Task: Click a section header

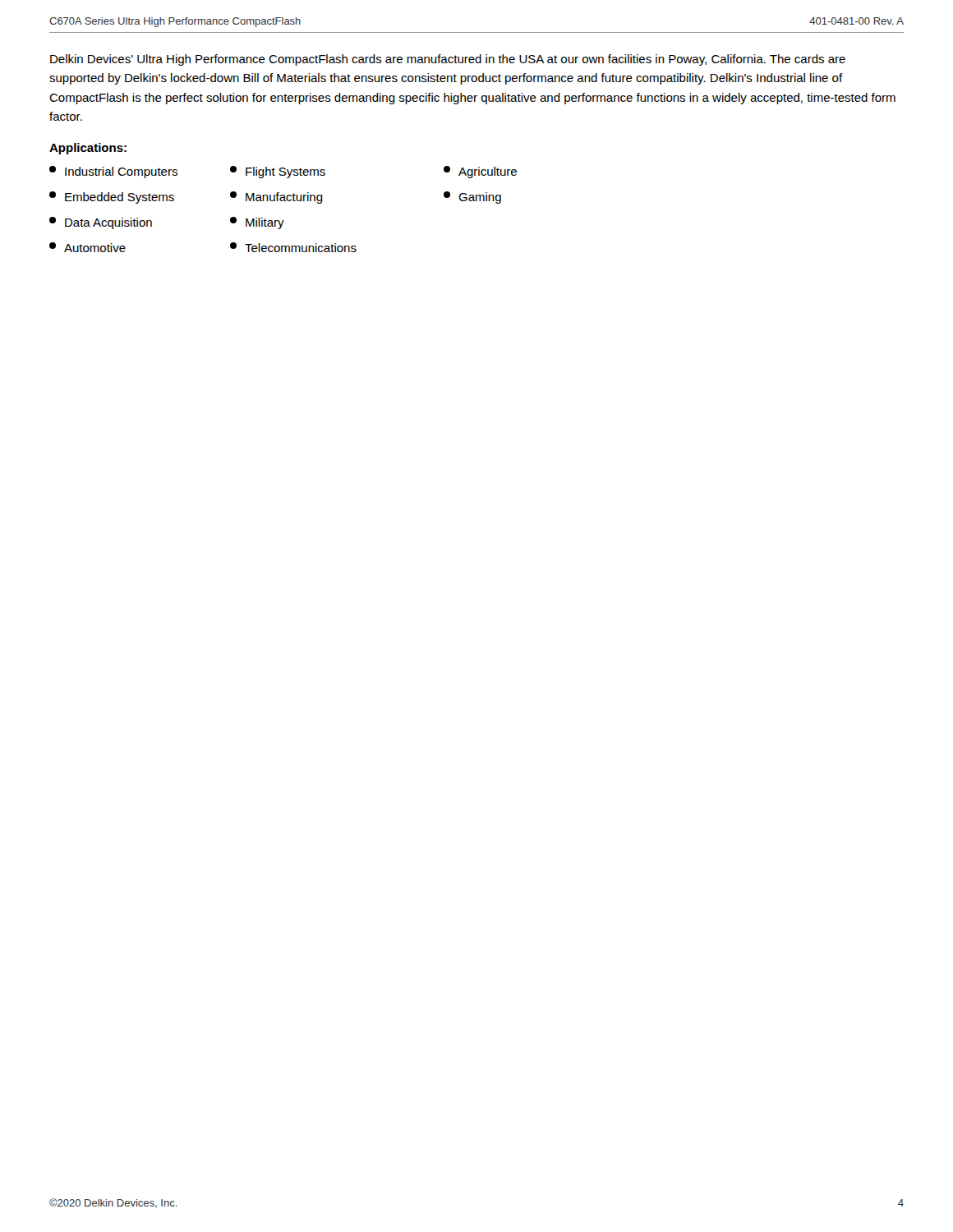Action: [x=88, y=147]
